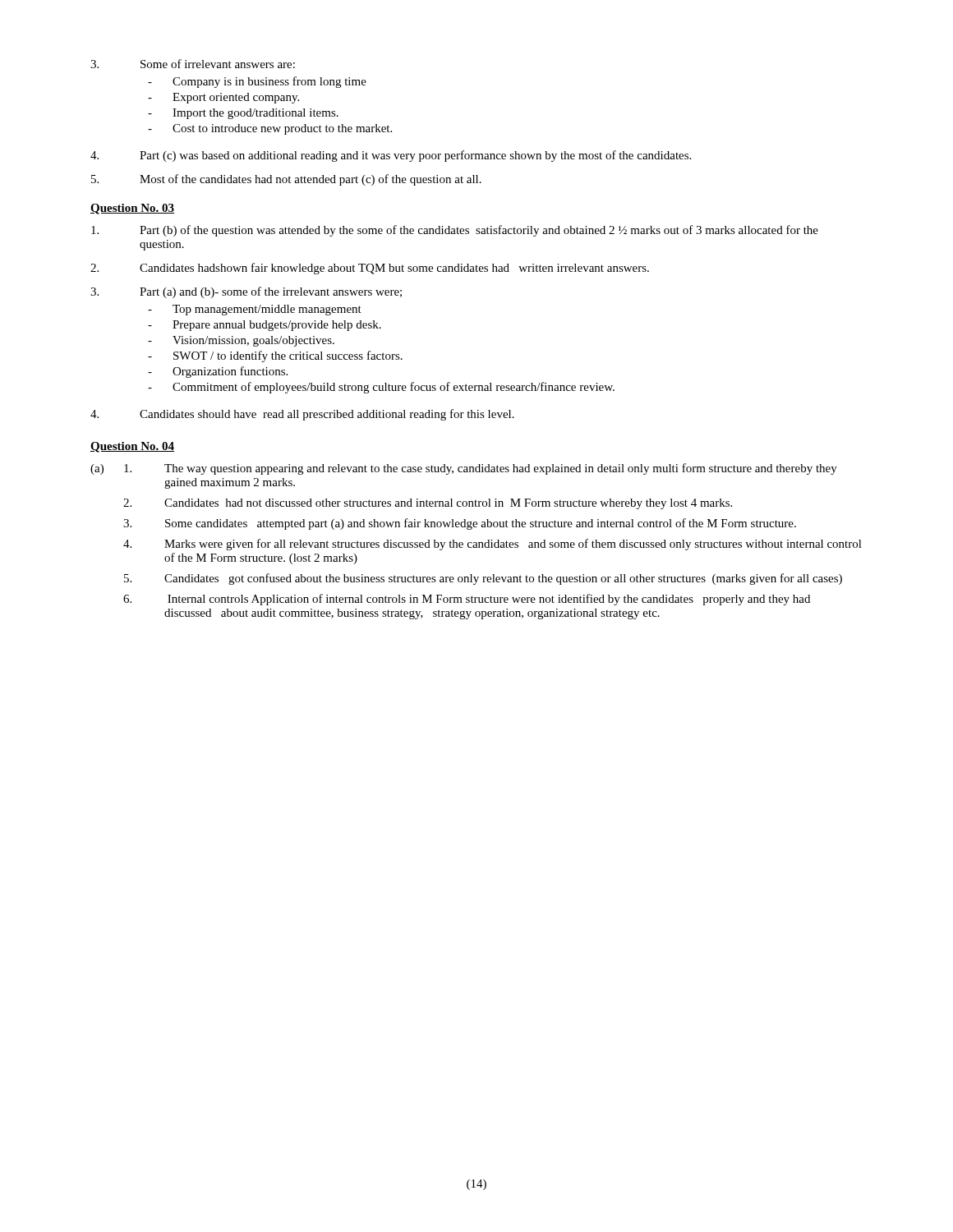953x1232 pixels.
Task: Click where it says "Question No. 04"
Action: coord(132,446)
